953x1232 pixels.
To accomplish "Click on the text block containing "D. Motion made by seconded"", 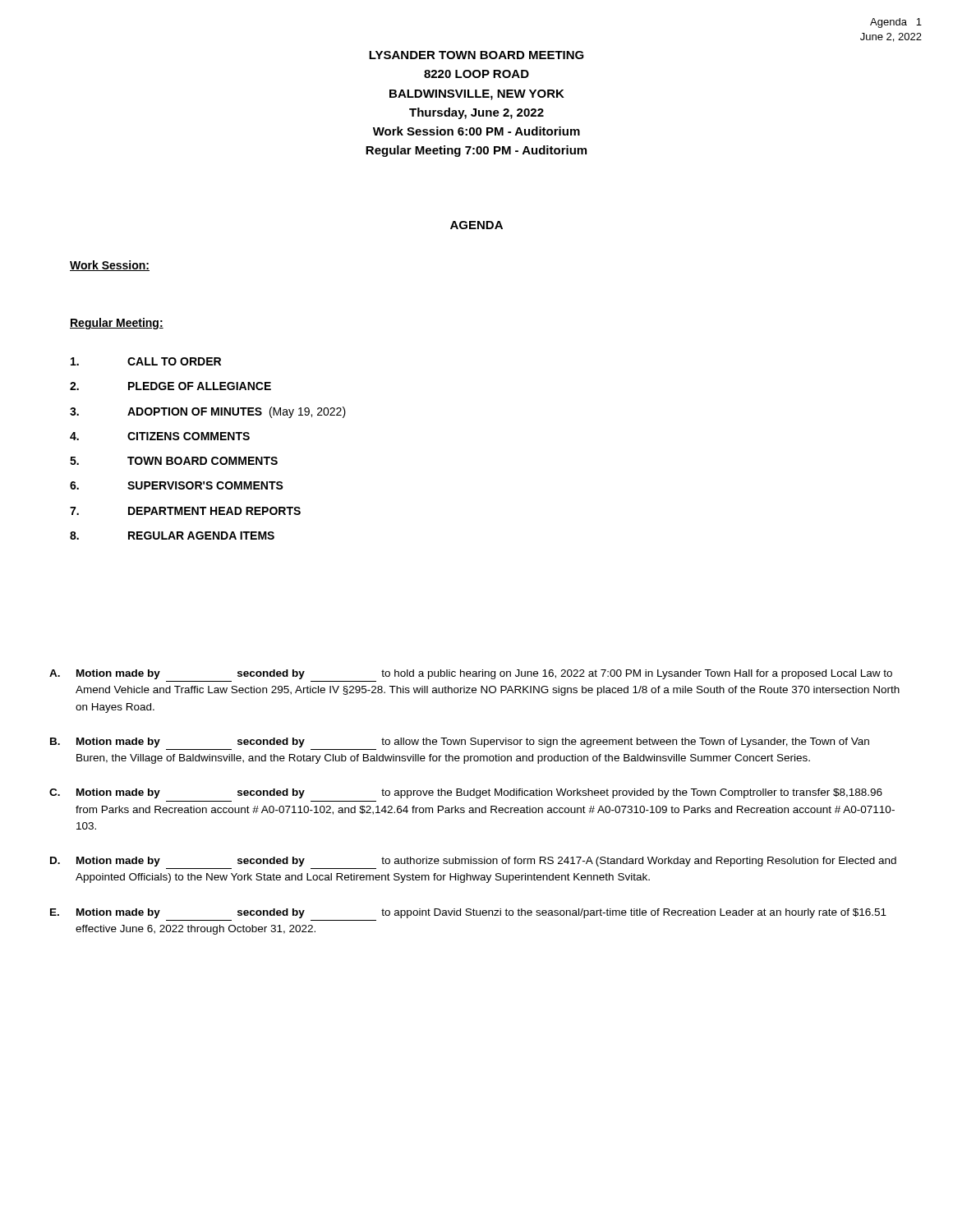I will [x=476, y=869].
